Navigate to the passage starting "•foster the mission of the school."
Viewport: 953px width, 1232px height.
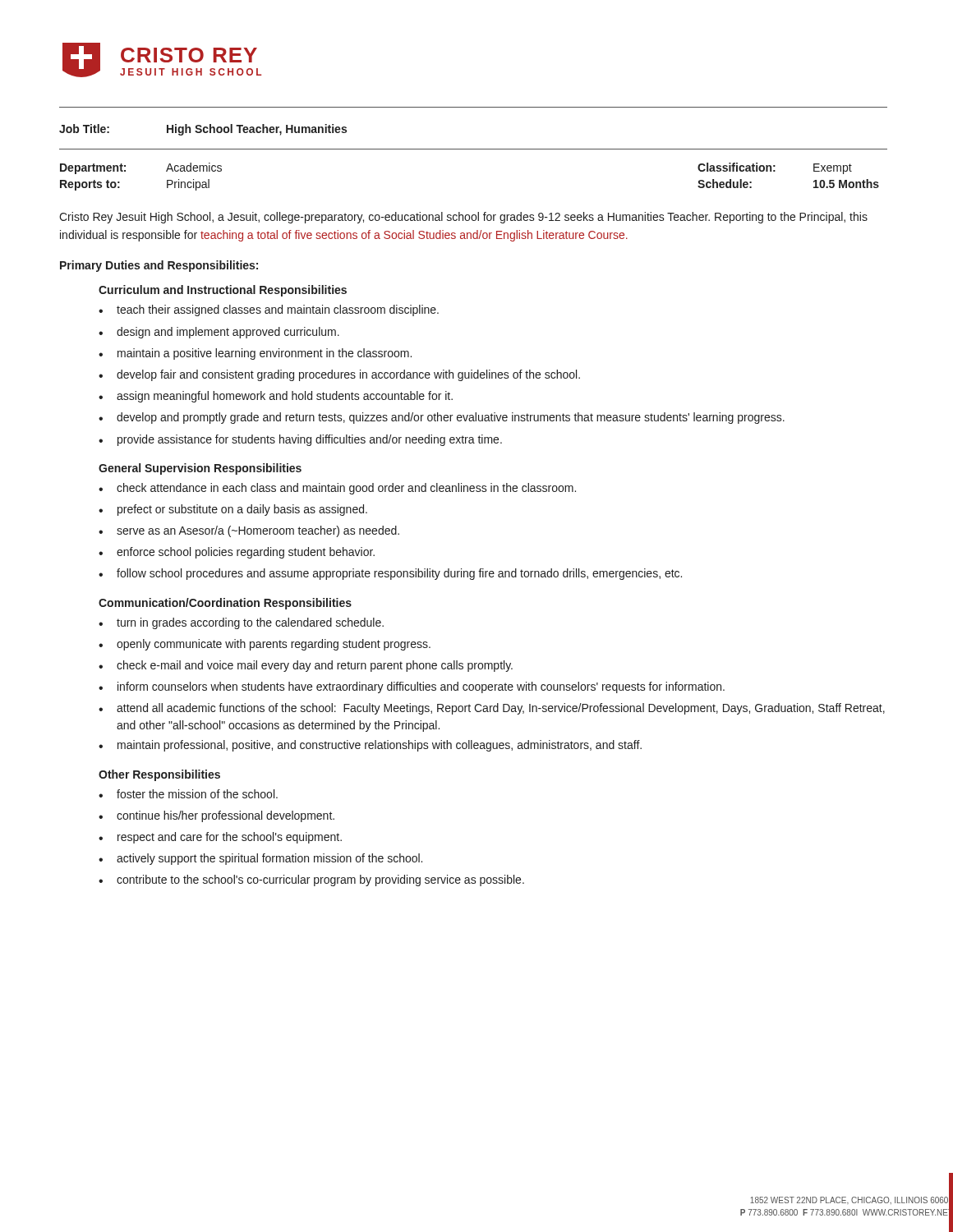click(188, 794)
